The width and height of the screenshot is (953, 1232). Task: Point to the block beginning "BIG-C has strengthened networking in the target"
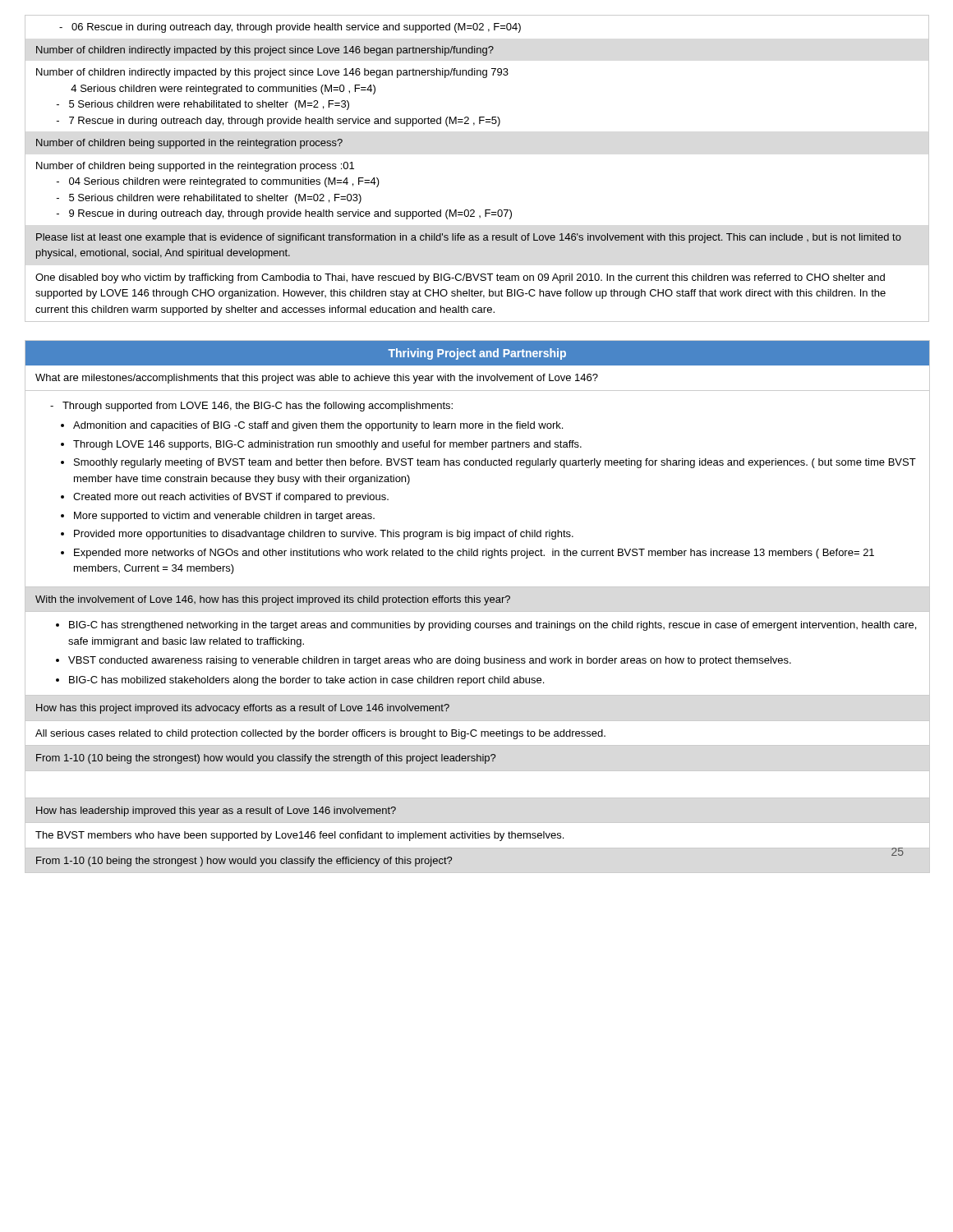coord(477,652)
